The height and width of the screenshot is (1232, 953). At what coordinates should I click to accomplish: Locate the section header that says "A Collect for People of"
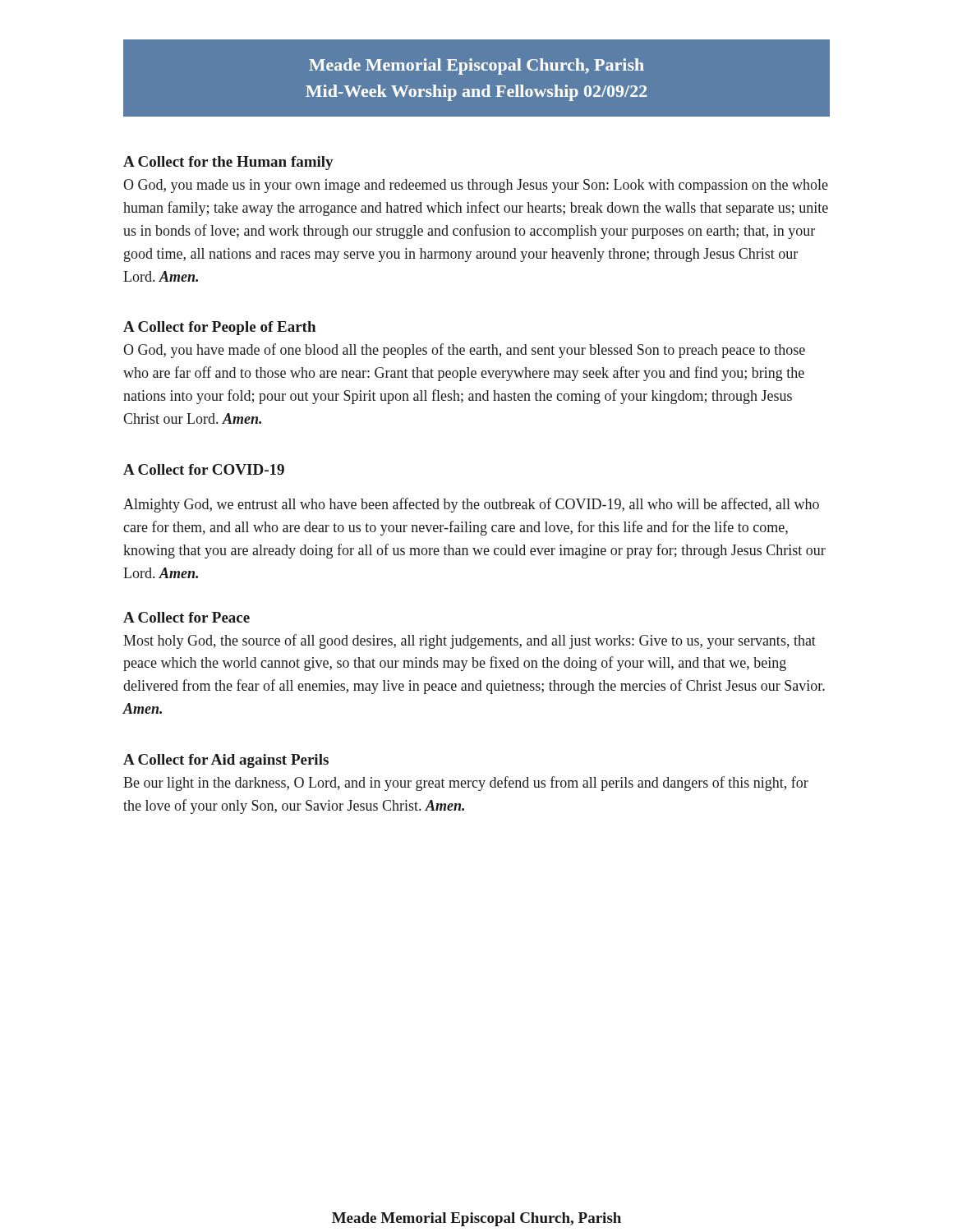(x=220, y=327)
